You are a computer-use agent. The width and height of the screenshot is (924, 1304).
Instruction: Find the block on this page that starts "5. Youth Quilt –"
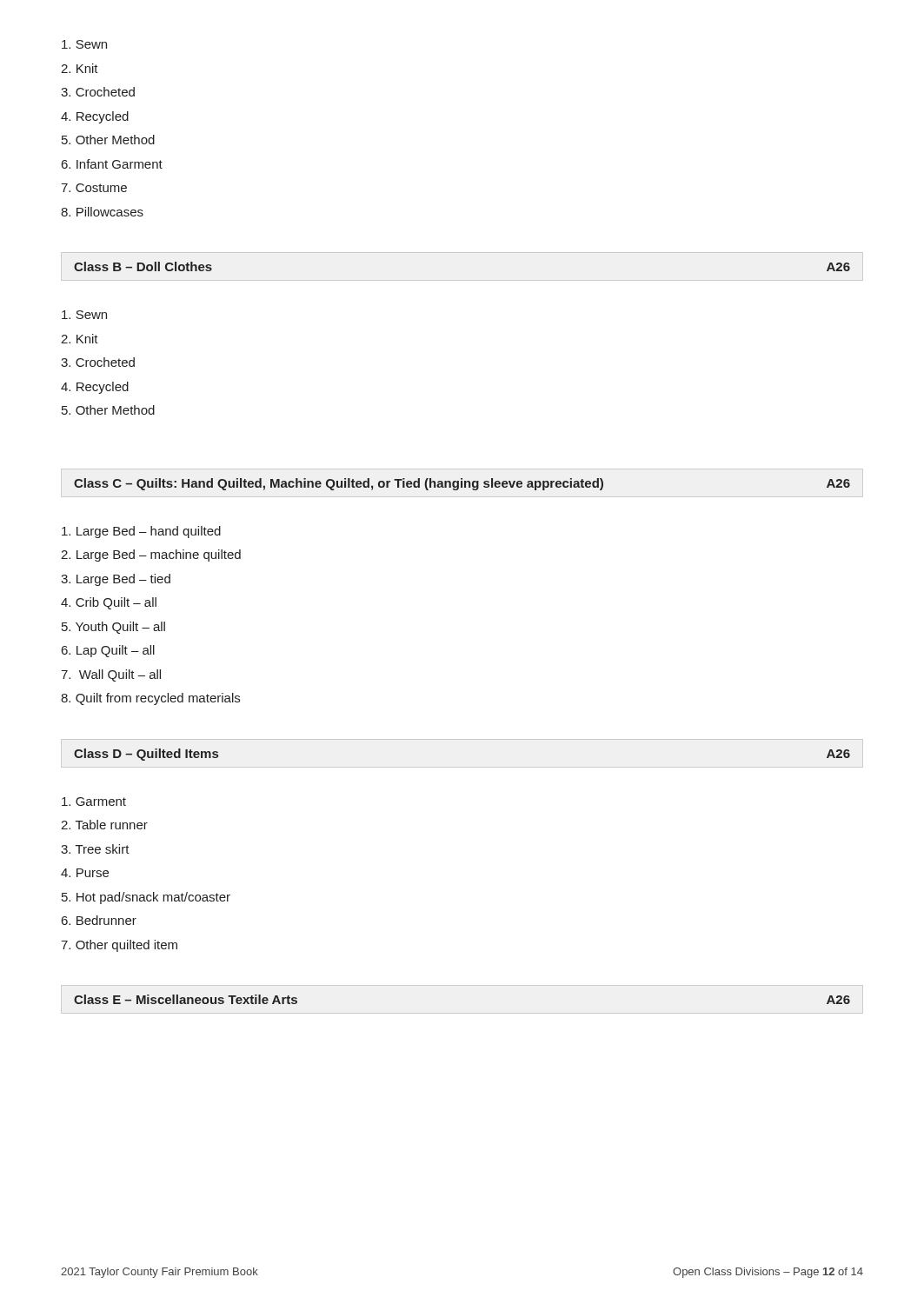(x=113, y=626)
